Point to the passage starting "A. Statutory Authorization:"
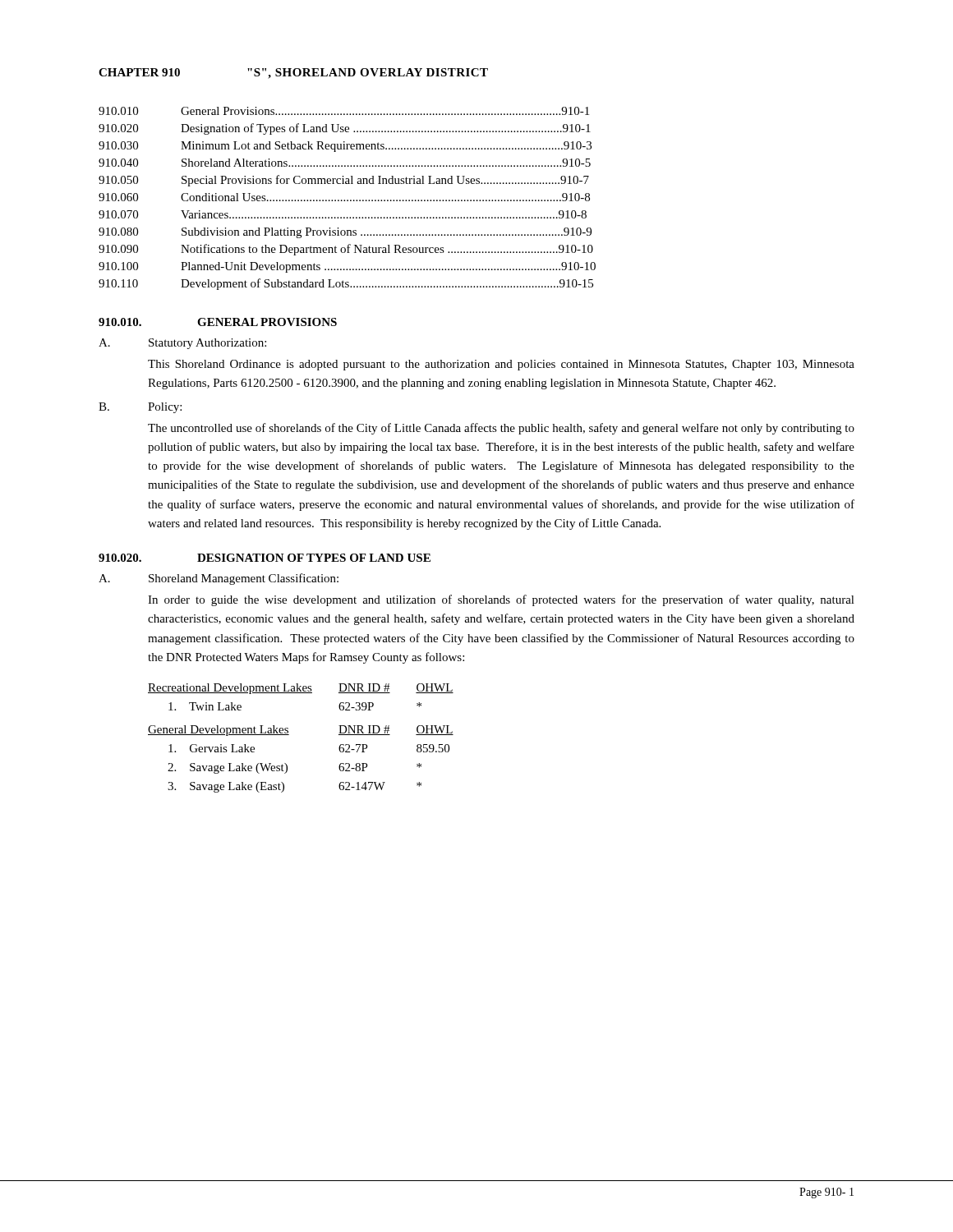The image size is (953, 1232). pyautogui.click(x=183, y=343)
